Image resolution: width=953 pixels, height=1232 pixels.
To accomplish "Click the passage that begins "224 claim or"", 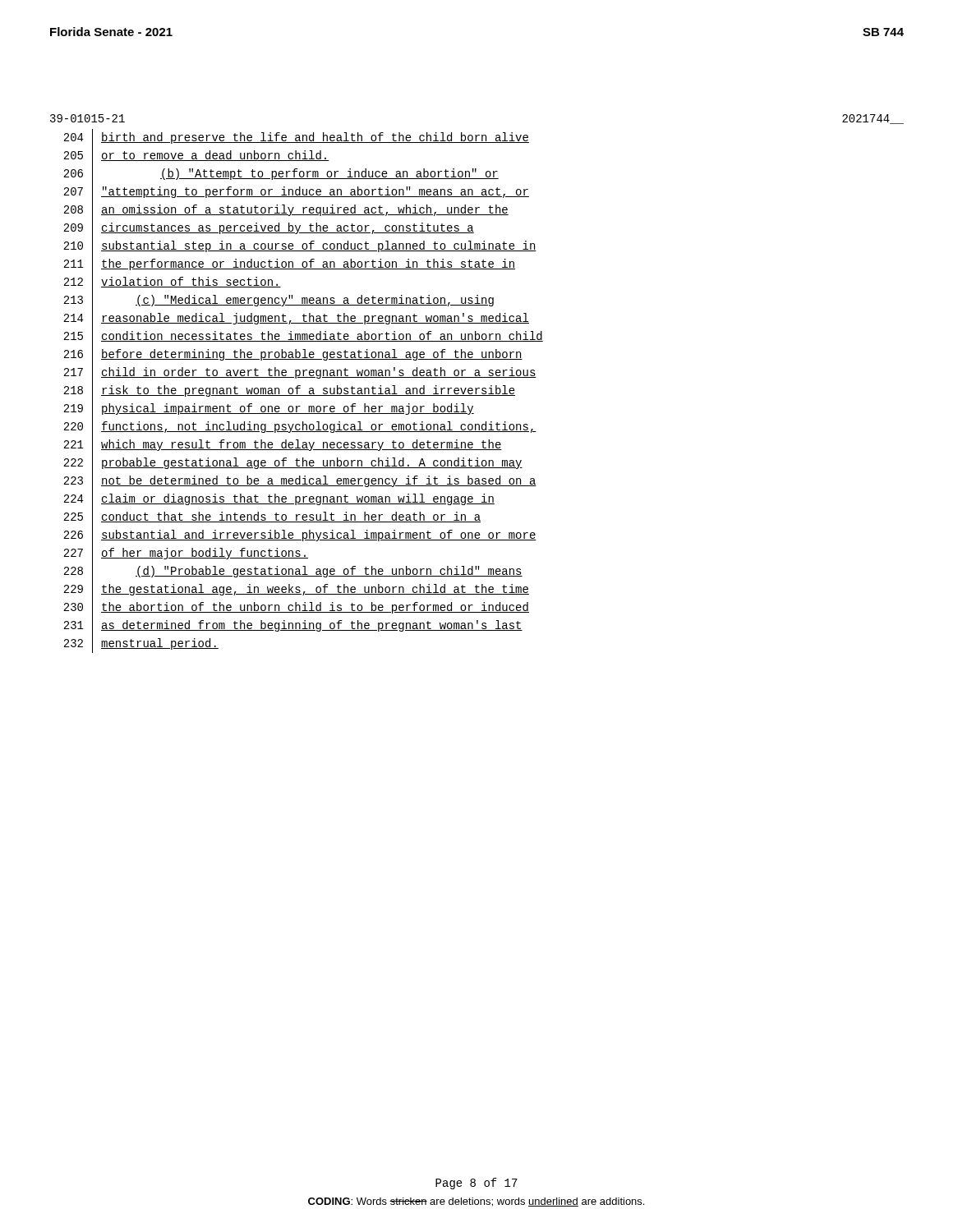I will pos(476,499).
